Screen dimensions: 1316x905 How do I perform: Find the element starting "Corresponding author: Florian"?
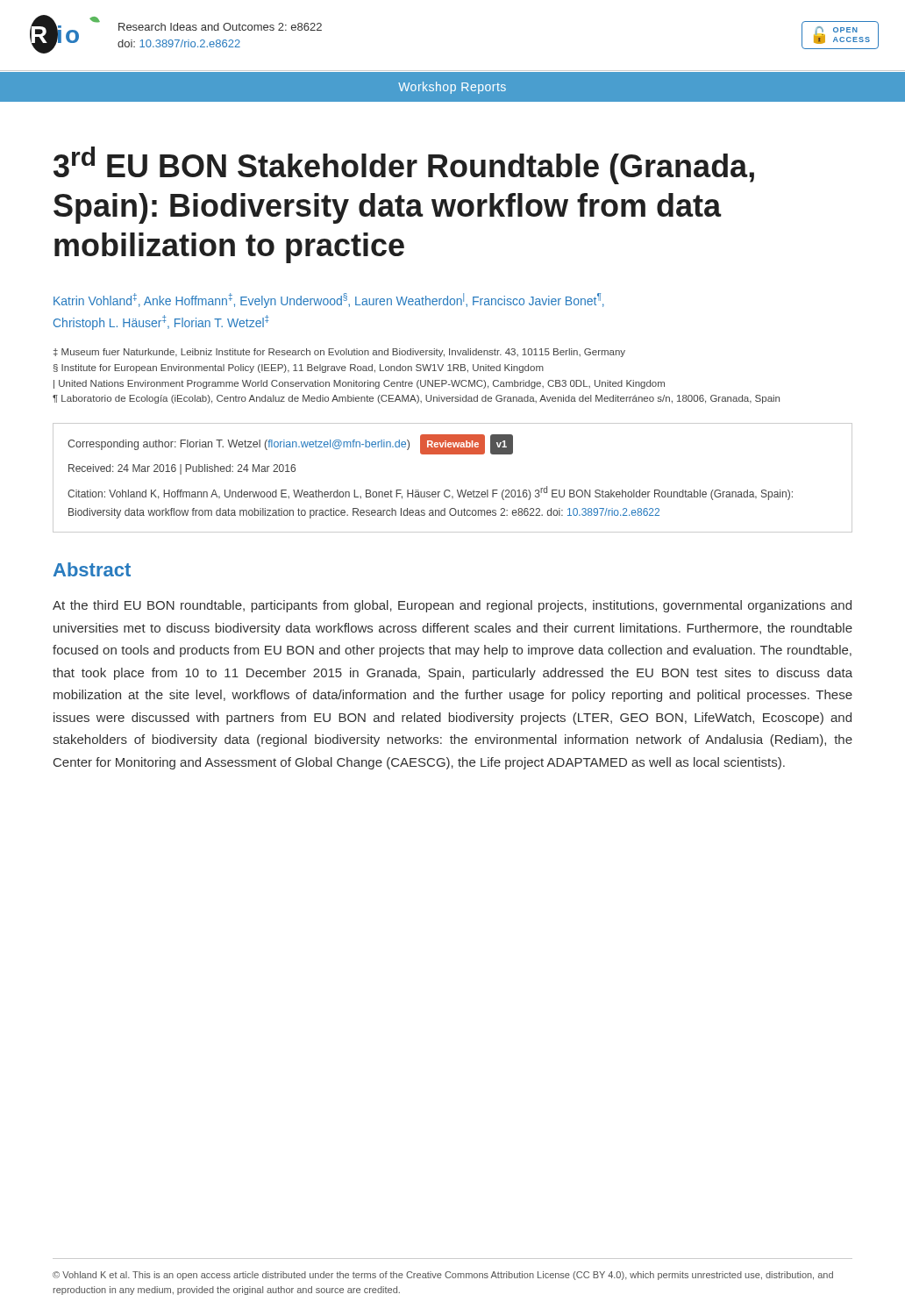coord(452,478)
